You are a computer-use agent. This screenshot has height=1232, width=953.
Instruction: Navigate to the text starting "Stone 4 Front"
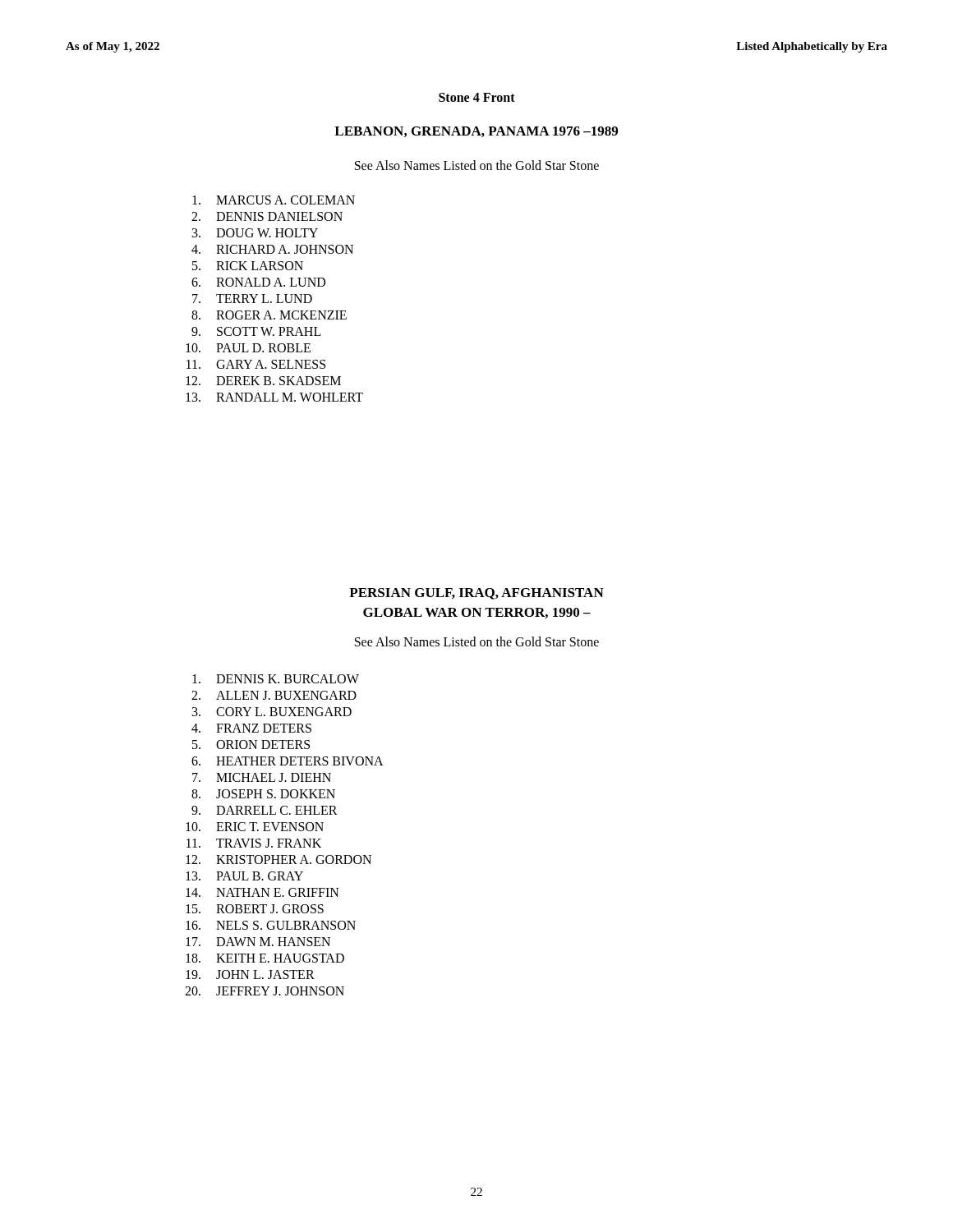476,97
